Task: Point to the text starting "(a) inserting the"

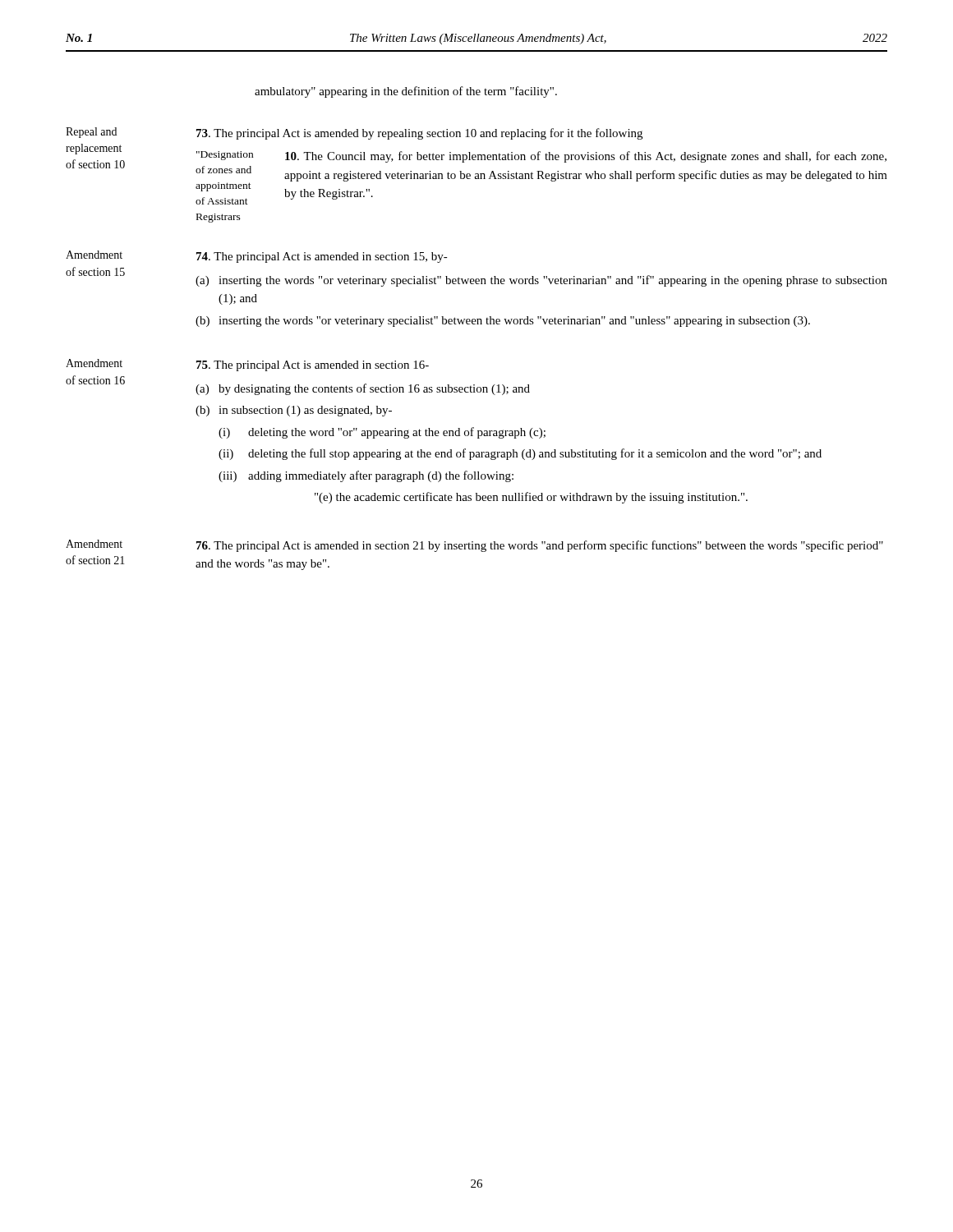Action: click(x=541, y=290)
